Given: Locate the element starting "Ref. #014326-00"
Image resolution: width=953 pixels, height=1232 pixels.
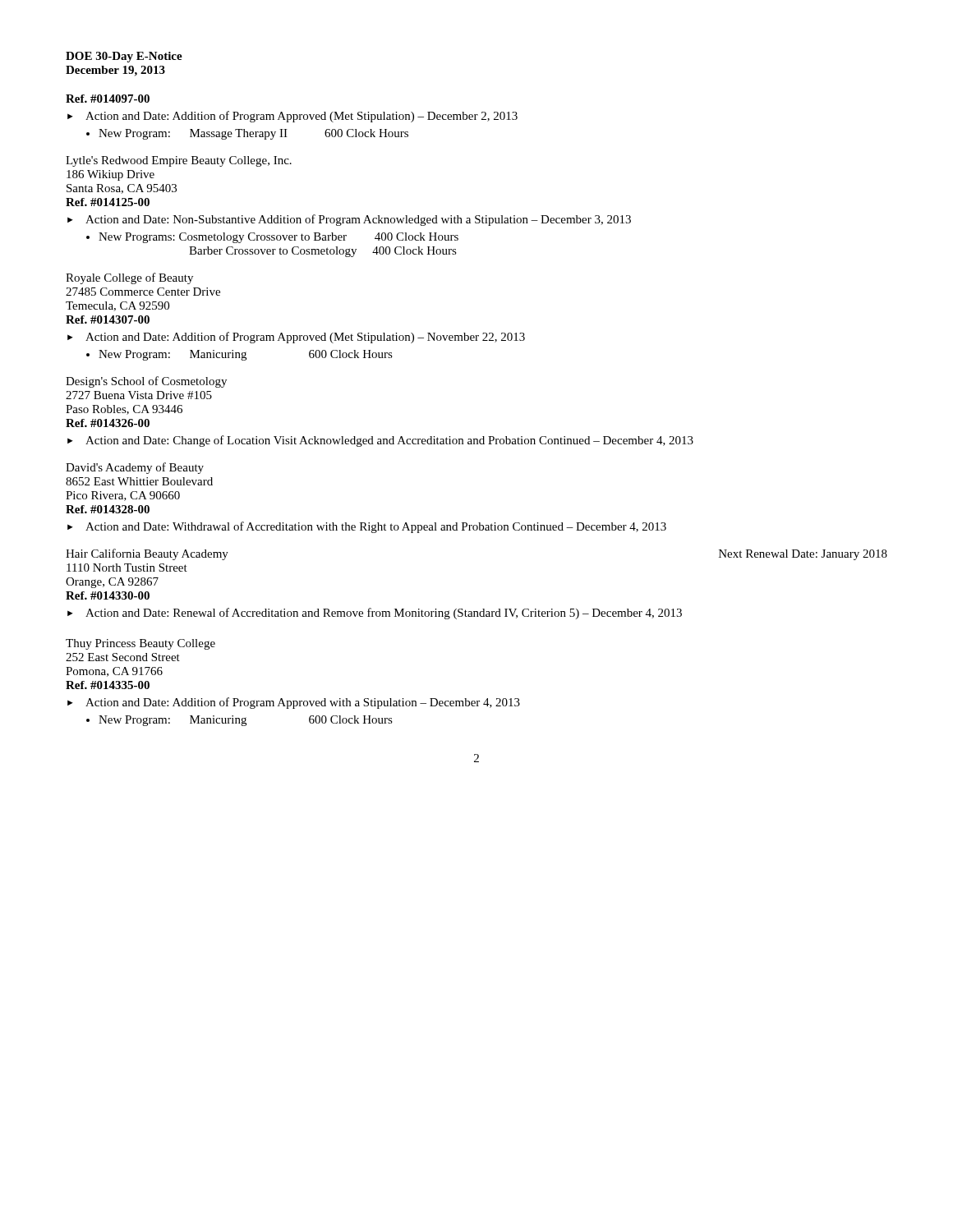Looking at the screenshot, I should (x=108, y=423).
